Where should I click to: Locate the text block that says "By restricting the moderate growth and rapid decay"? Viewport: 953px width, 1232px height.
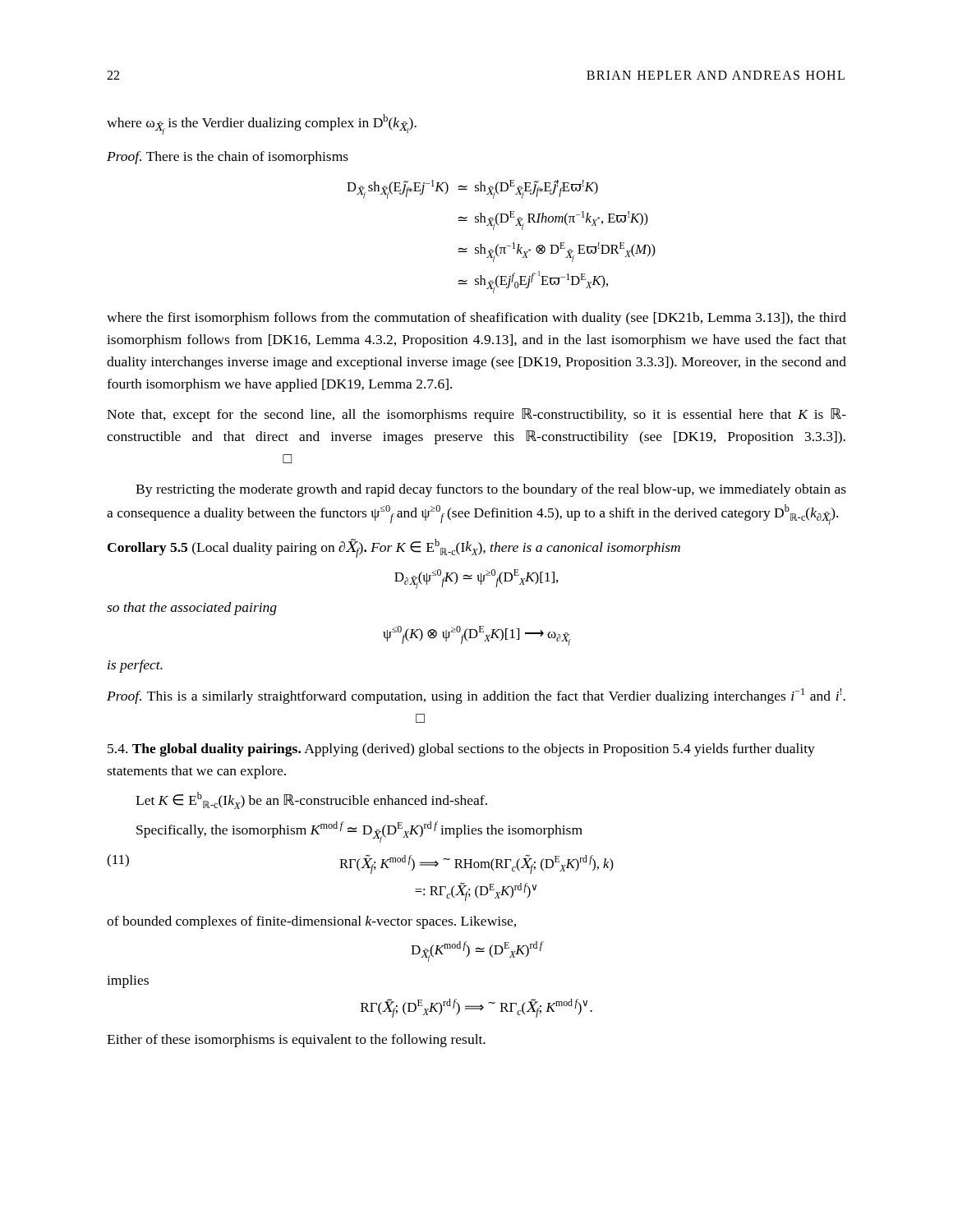click(476, 503)
